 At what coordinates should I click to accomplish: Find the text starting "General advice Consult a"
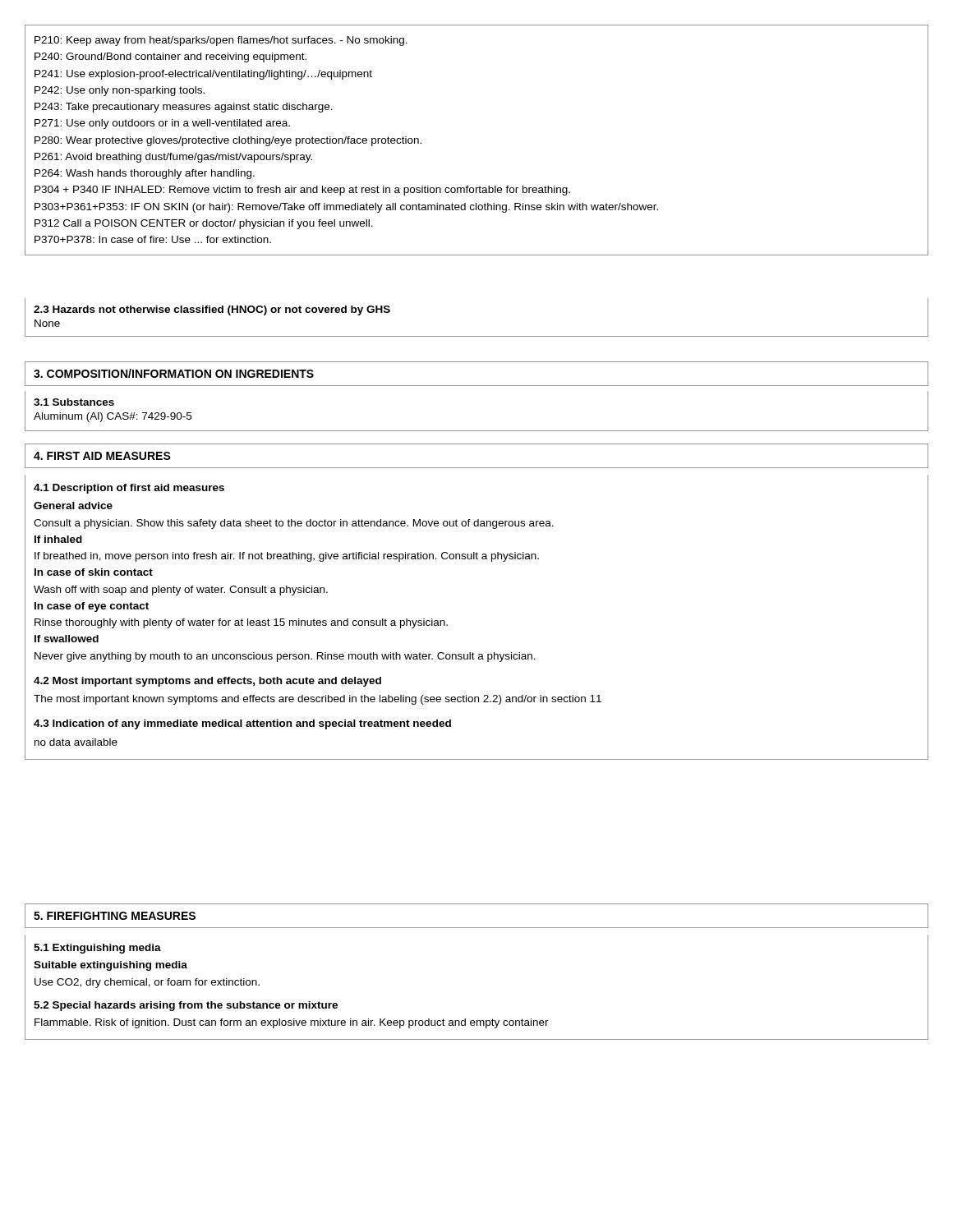pyautogui.click(x=73, y=506)
